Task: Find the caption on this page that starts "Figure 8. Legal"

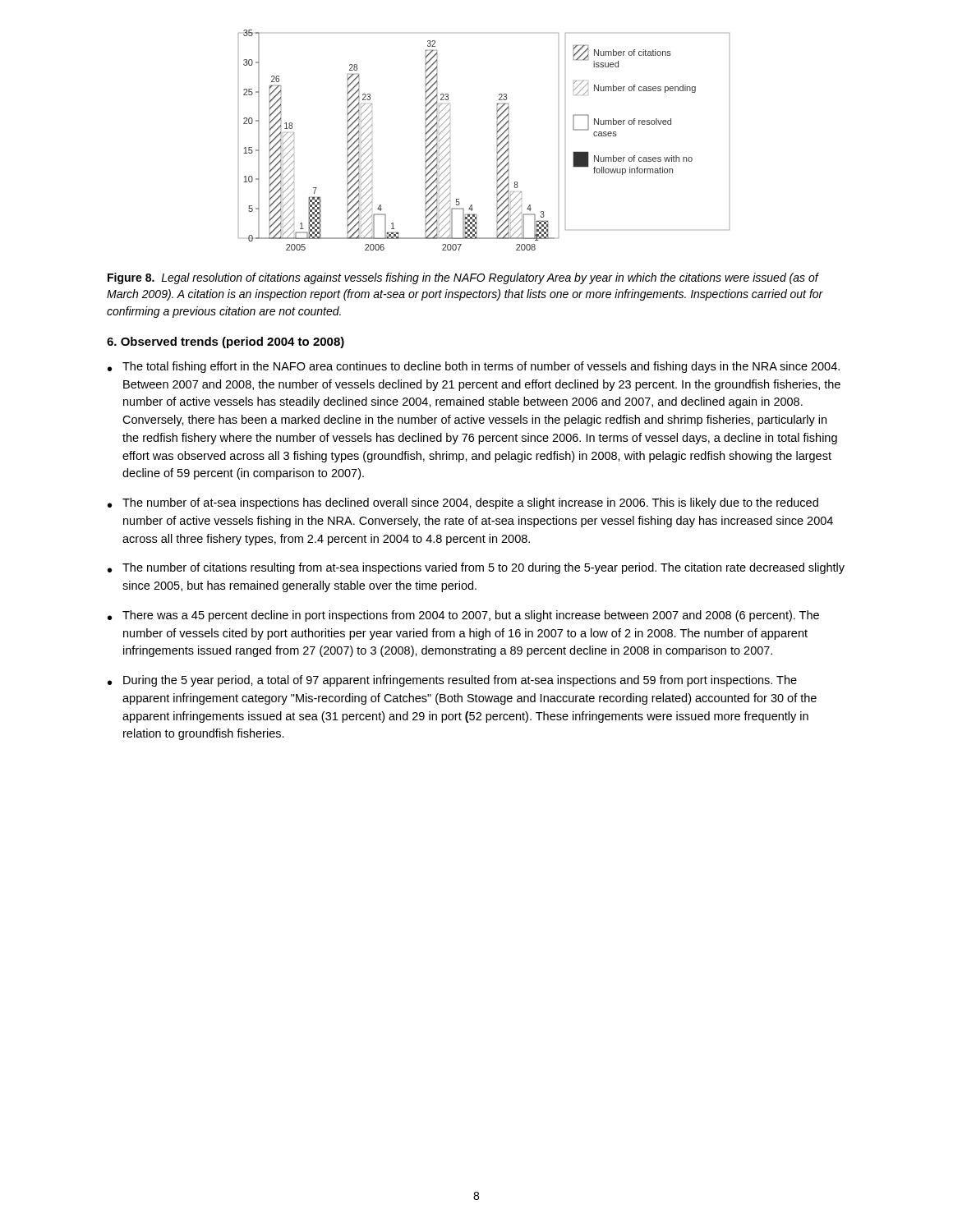Action: click(x=465, y=294)
